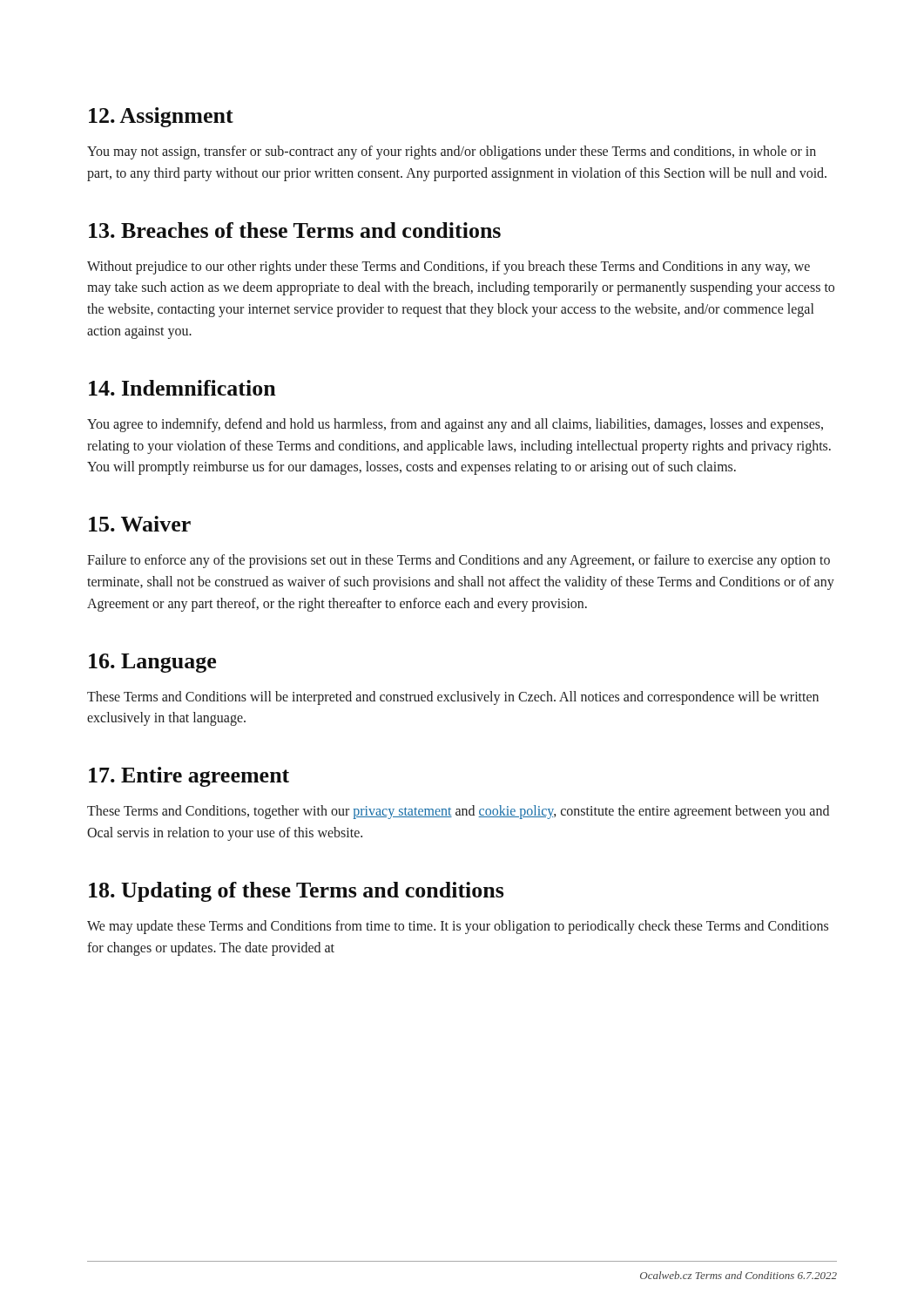Image resolution: width=924 pixels, height=1307 pixels.
Task: Locate the section header that reads "13. Breaches of these Terms and"
Action: click(x=294, y=230)
